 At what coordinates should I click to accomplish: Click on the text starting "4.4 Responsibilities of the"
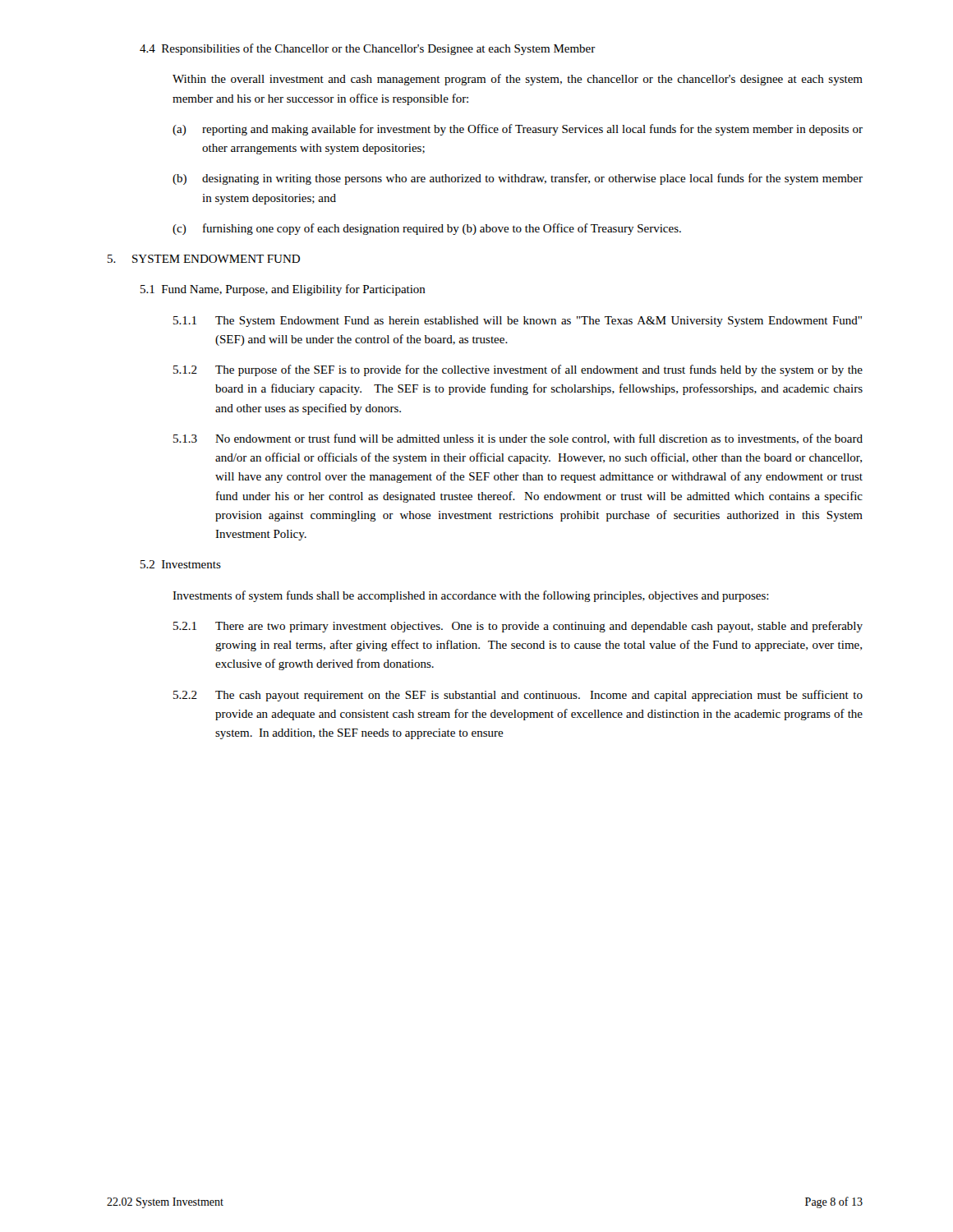point(367,48)
